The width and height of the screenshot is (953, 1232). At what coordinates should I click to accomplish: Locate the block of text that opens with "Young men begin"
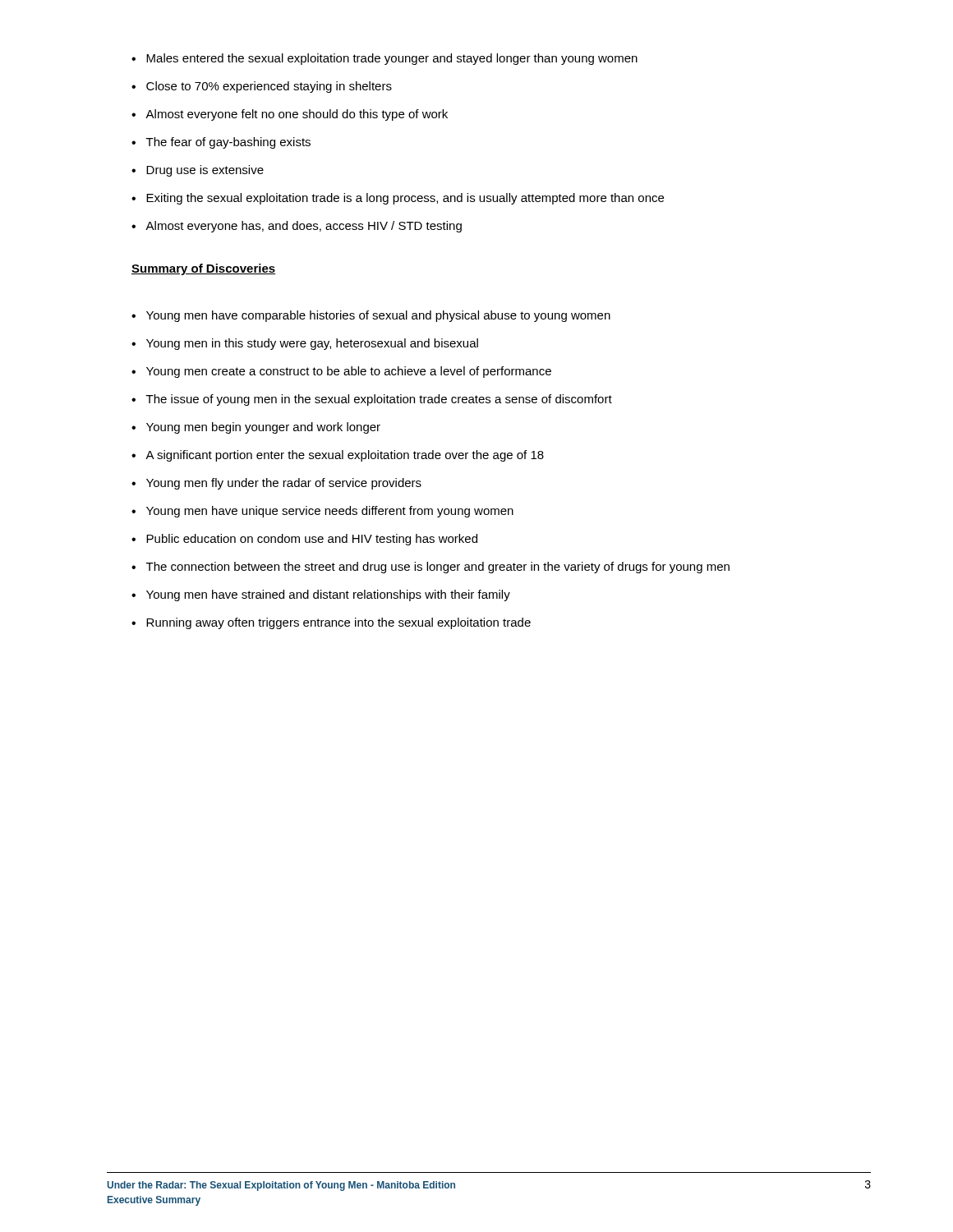pyautogui.click(x=263, y=427)
